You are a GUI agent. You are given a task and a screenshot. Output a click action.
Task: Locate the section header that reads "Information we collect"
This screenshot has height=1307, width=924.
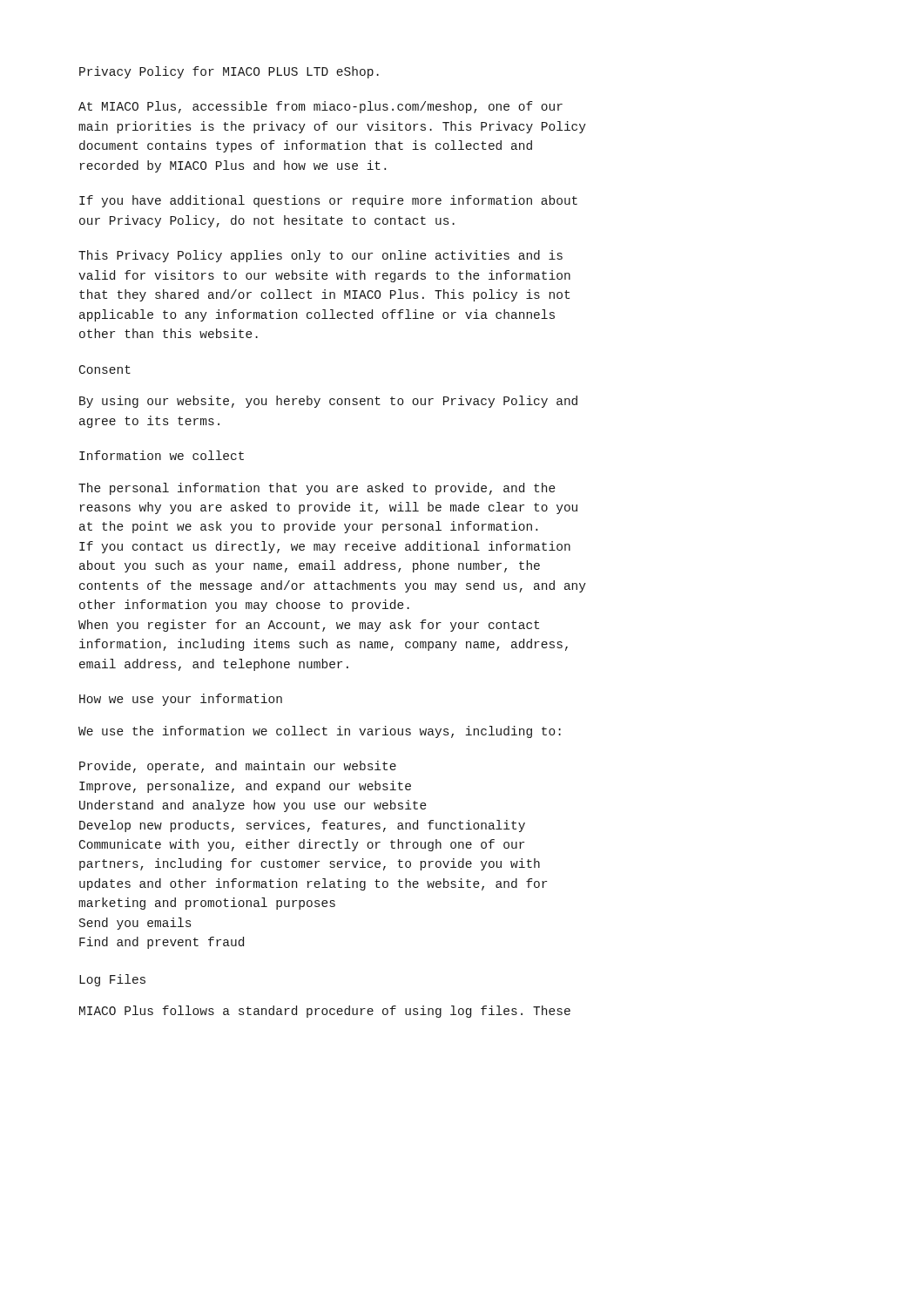click(162, 457)
